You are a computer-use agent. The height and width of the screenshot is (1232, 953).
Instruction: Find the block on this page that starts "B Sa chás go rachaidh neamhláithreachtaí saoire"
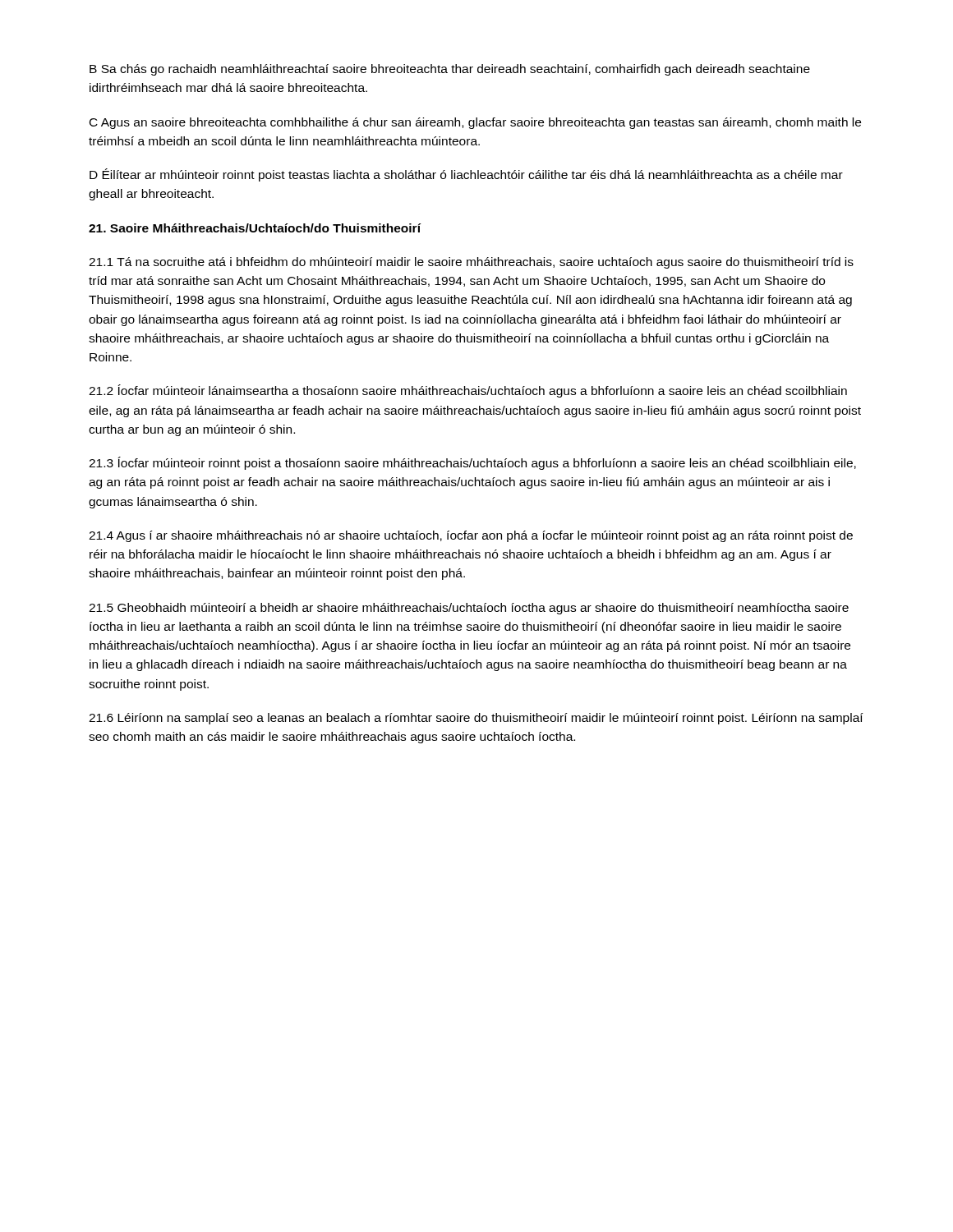click(x=449, y=78)
